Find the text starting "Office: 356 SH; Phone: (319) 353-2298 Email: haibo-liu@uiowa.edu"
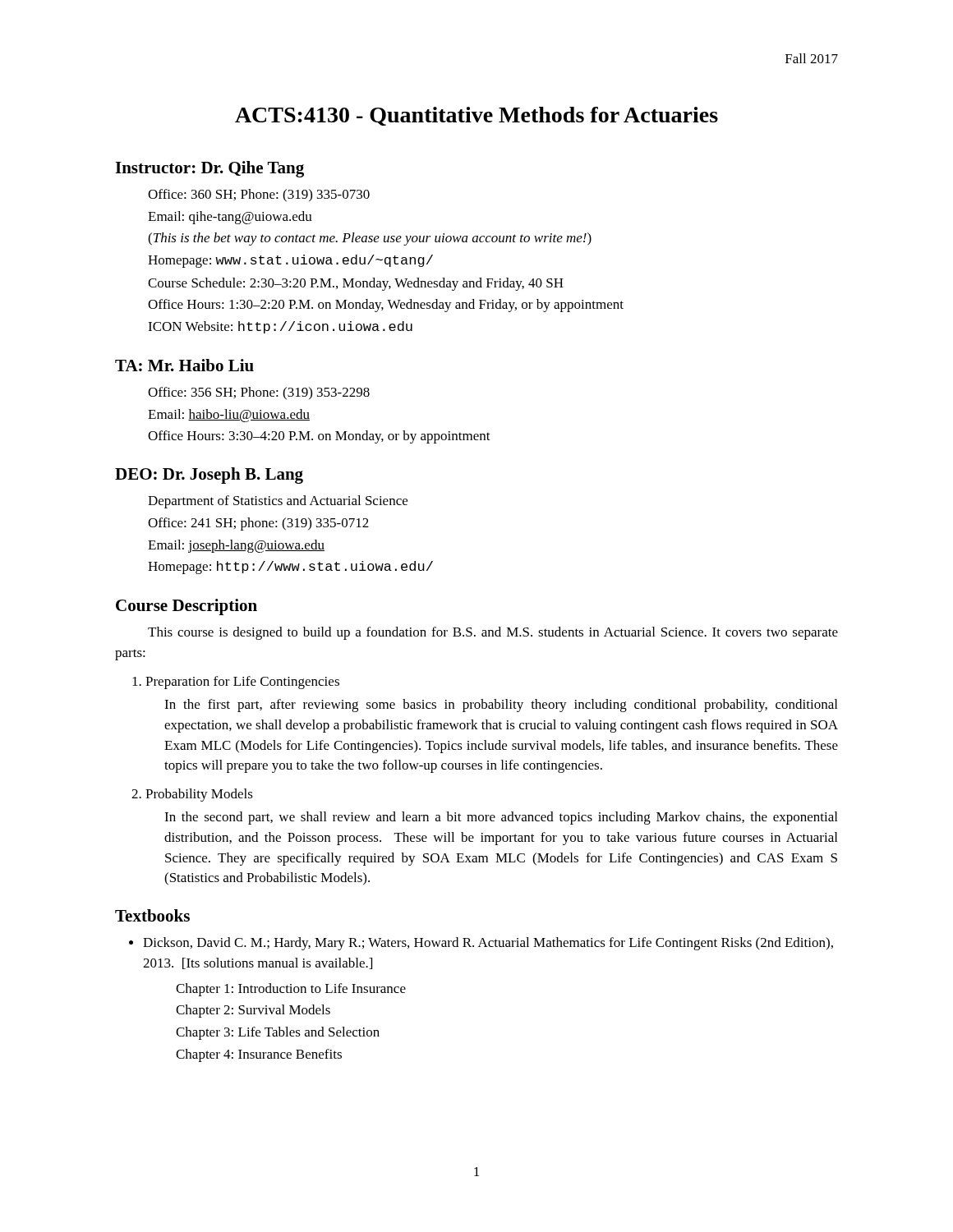Screen dimensions: 1232x953 (x=259, y=393)
